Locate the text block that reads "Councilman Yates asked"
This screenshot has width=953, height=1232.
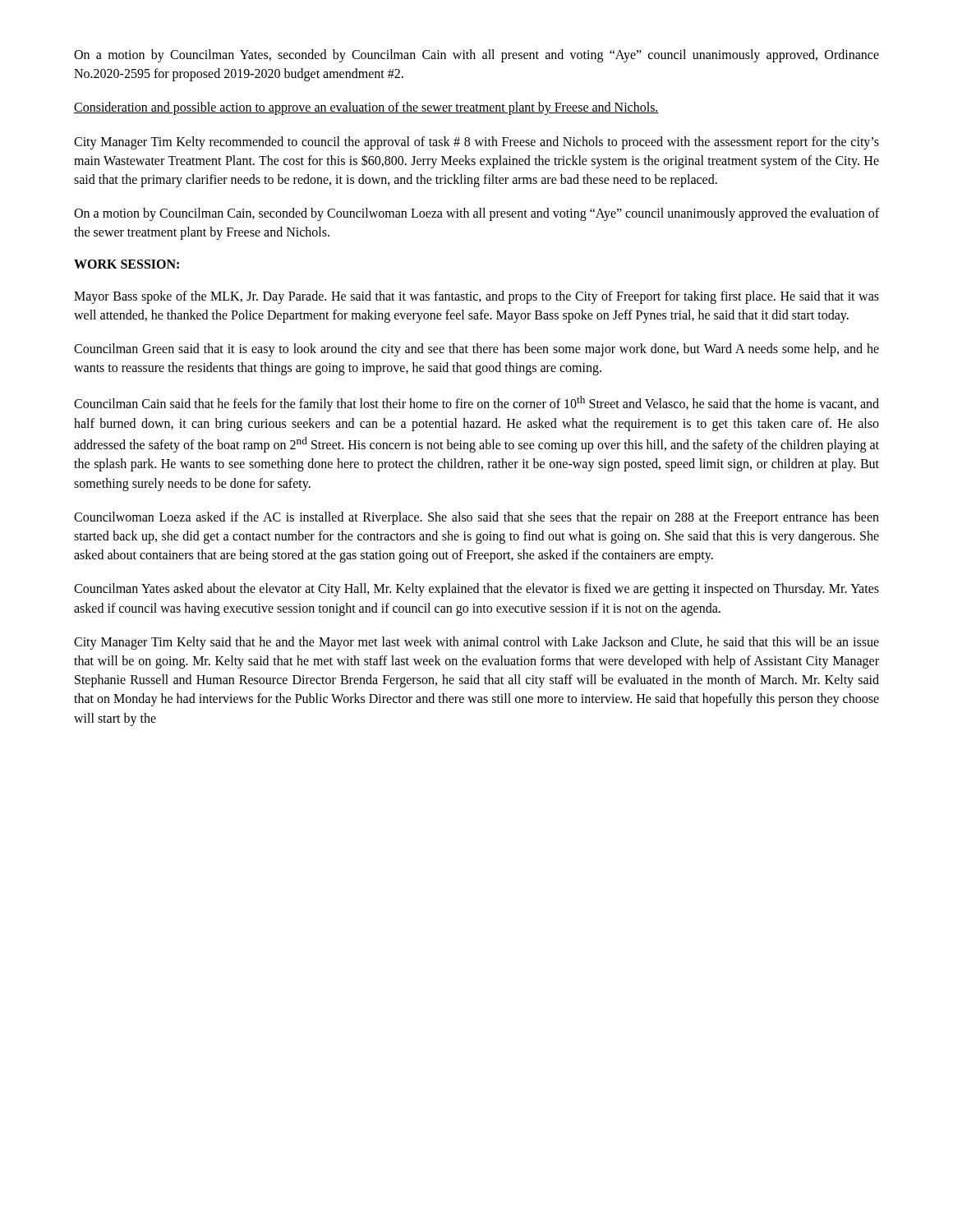pos(476,598)
